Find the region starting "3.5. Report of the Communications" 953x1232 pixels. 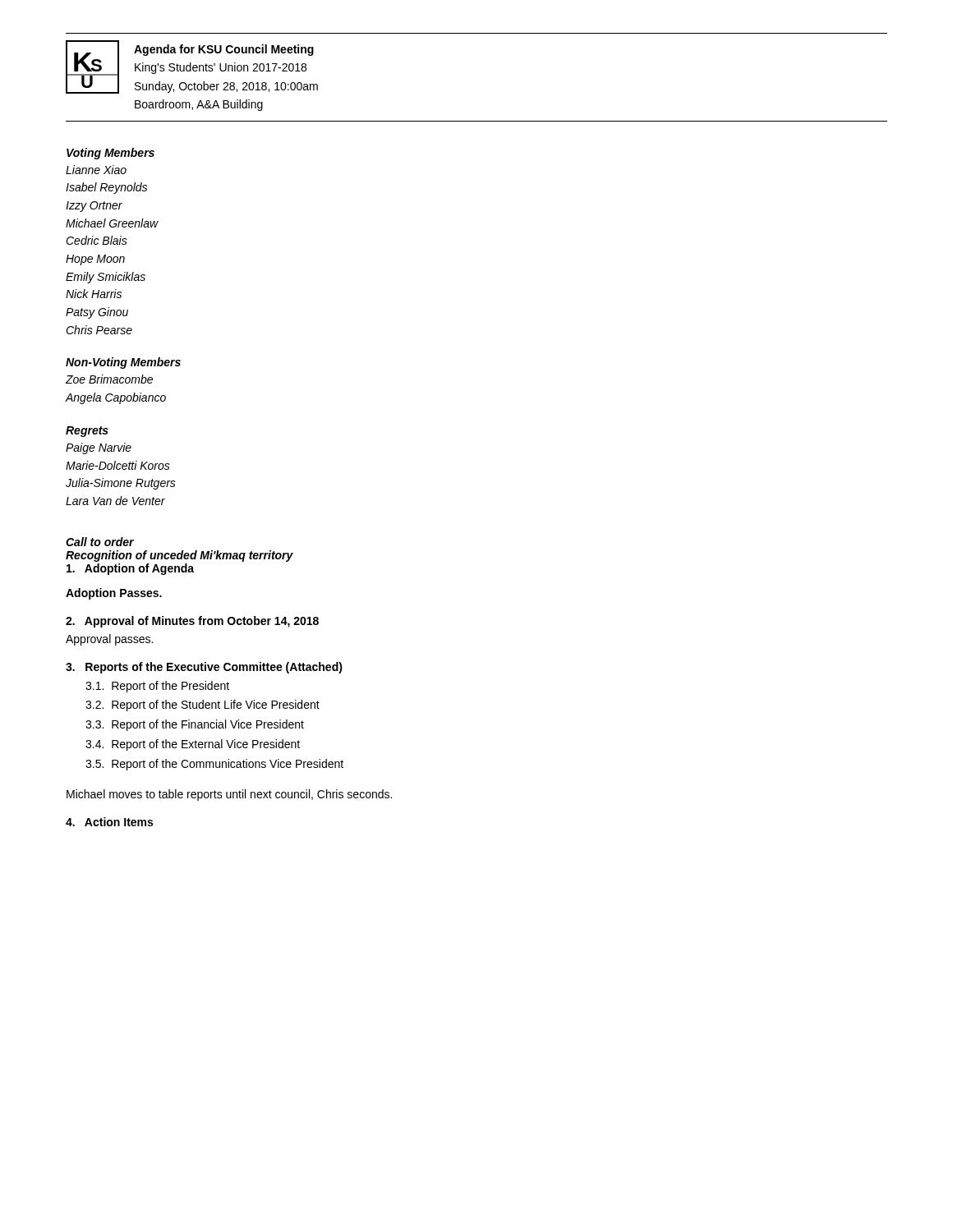click(215, 764)
